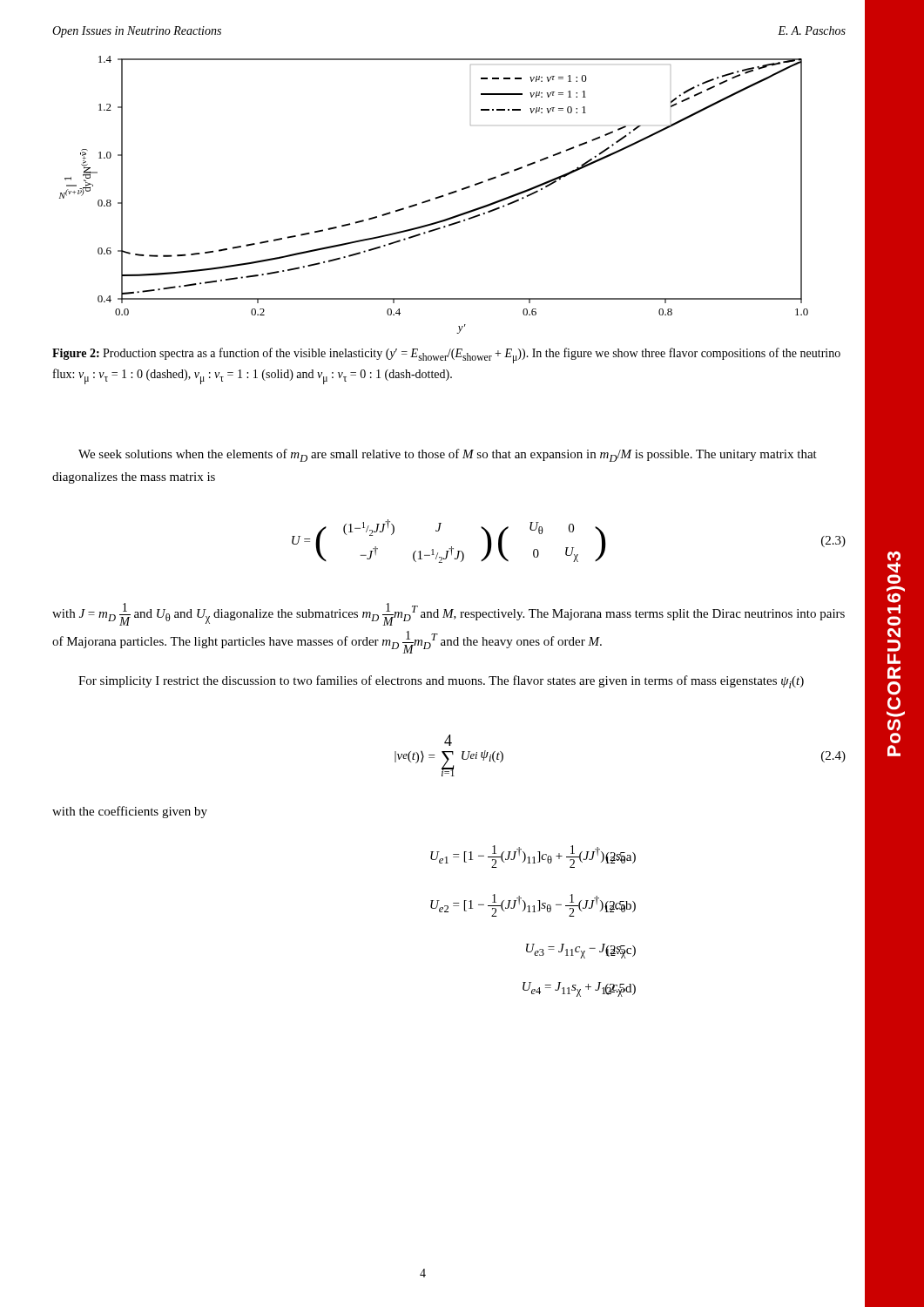Find the formula with the text "Ue2 = [1 −"
924x1307 pixels.
coord(449,906)
